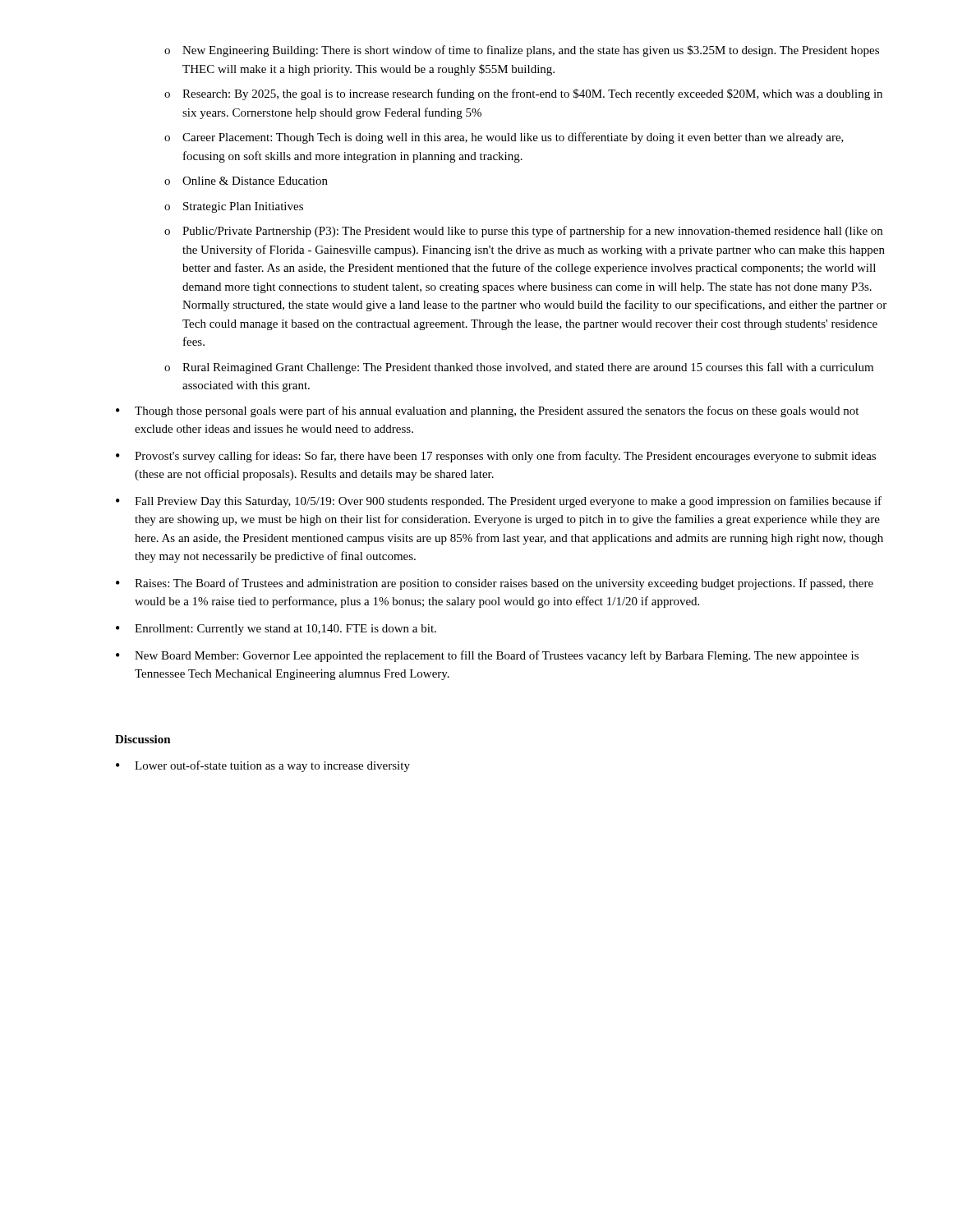Click the passage that begins "• Provost's survey"
The width and height of the screenshot is (953, 1232).
coord(501,465)
